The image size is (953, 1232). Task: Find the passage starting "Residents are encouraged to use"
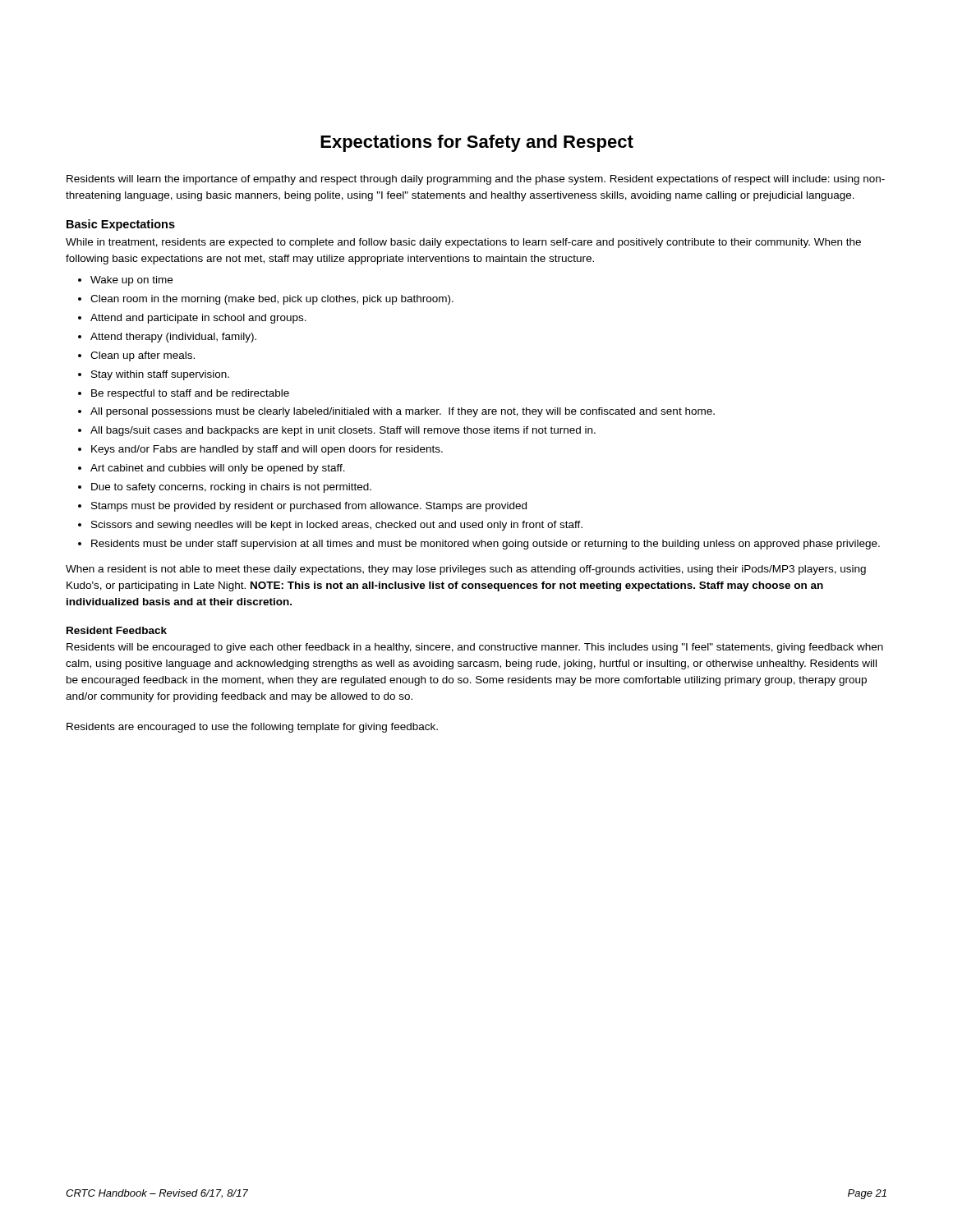[x=252, y=726]
